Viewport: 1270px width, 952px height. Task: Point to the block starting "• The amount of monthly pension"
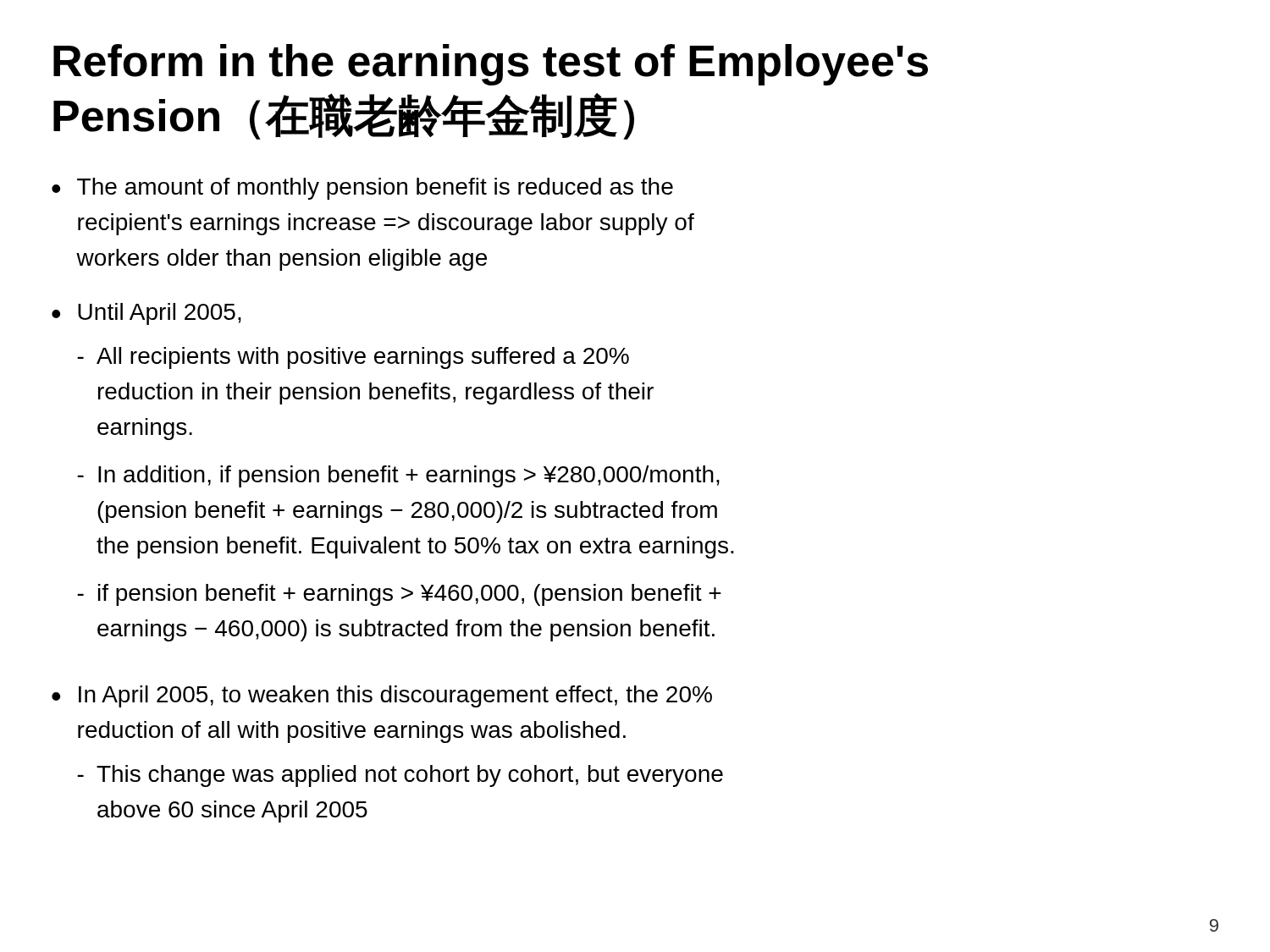tap(635, 223)
